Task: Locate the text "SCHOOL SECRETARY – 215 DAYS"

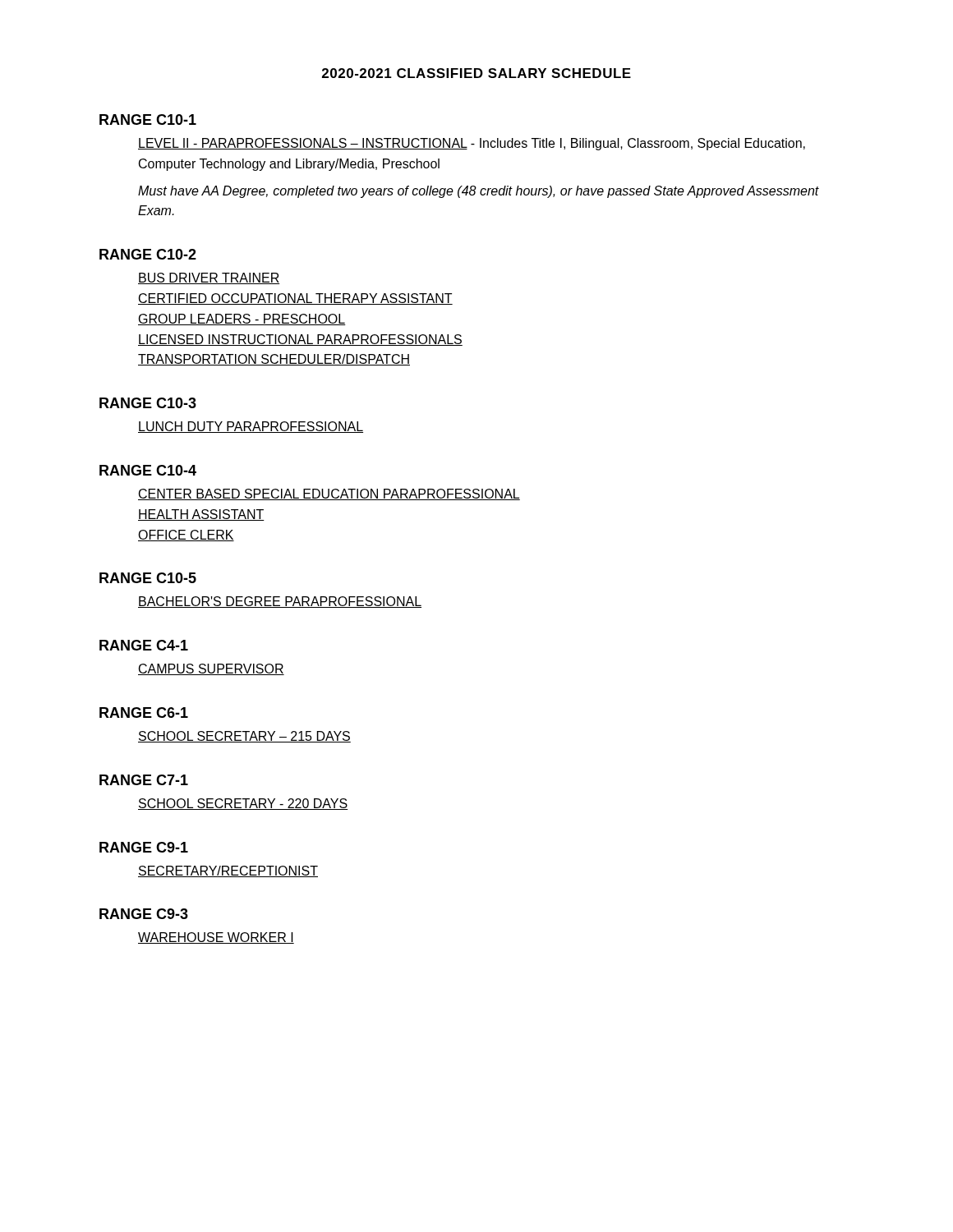Action: (x=244, y=736)
